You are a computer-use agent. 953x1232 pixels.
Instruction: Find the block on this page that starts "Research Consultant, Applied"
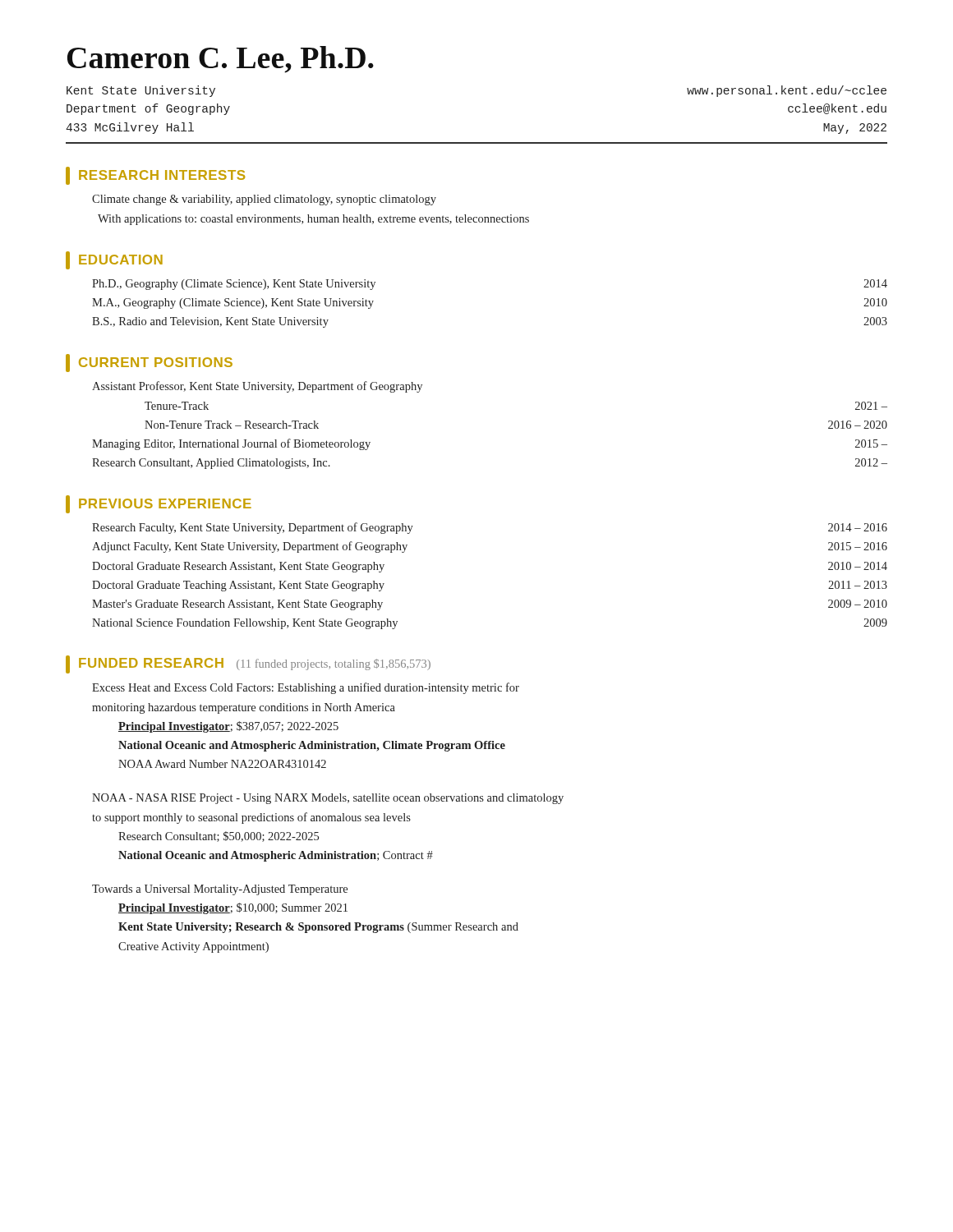click(x=206, y=464)
